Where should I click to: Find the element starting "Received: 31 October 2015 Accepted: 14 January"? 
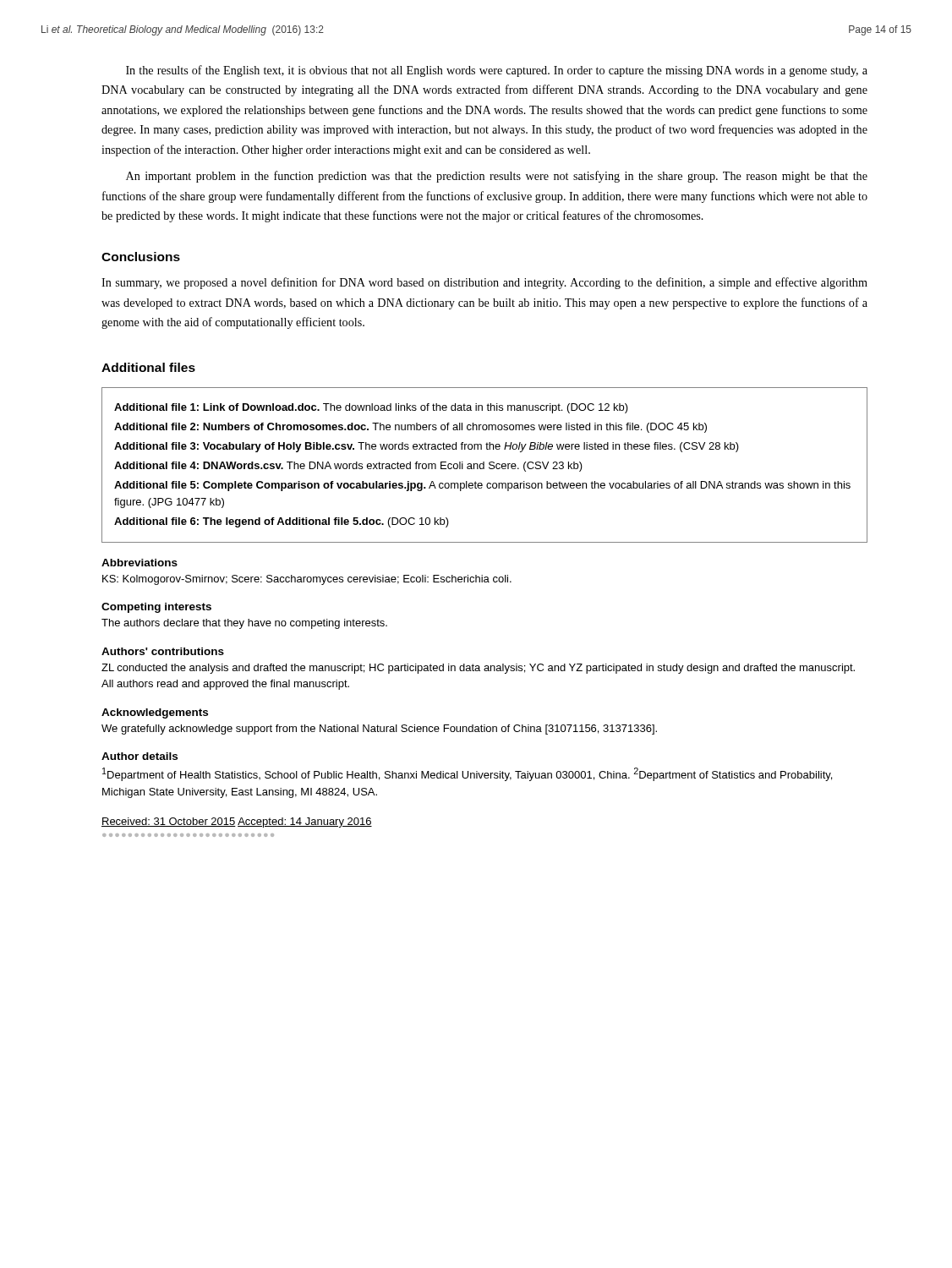click(x=237, y=822)
